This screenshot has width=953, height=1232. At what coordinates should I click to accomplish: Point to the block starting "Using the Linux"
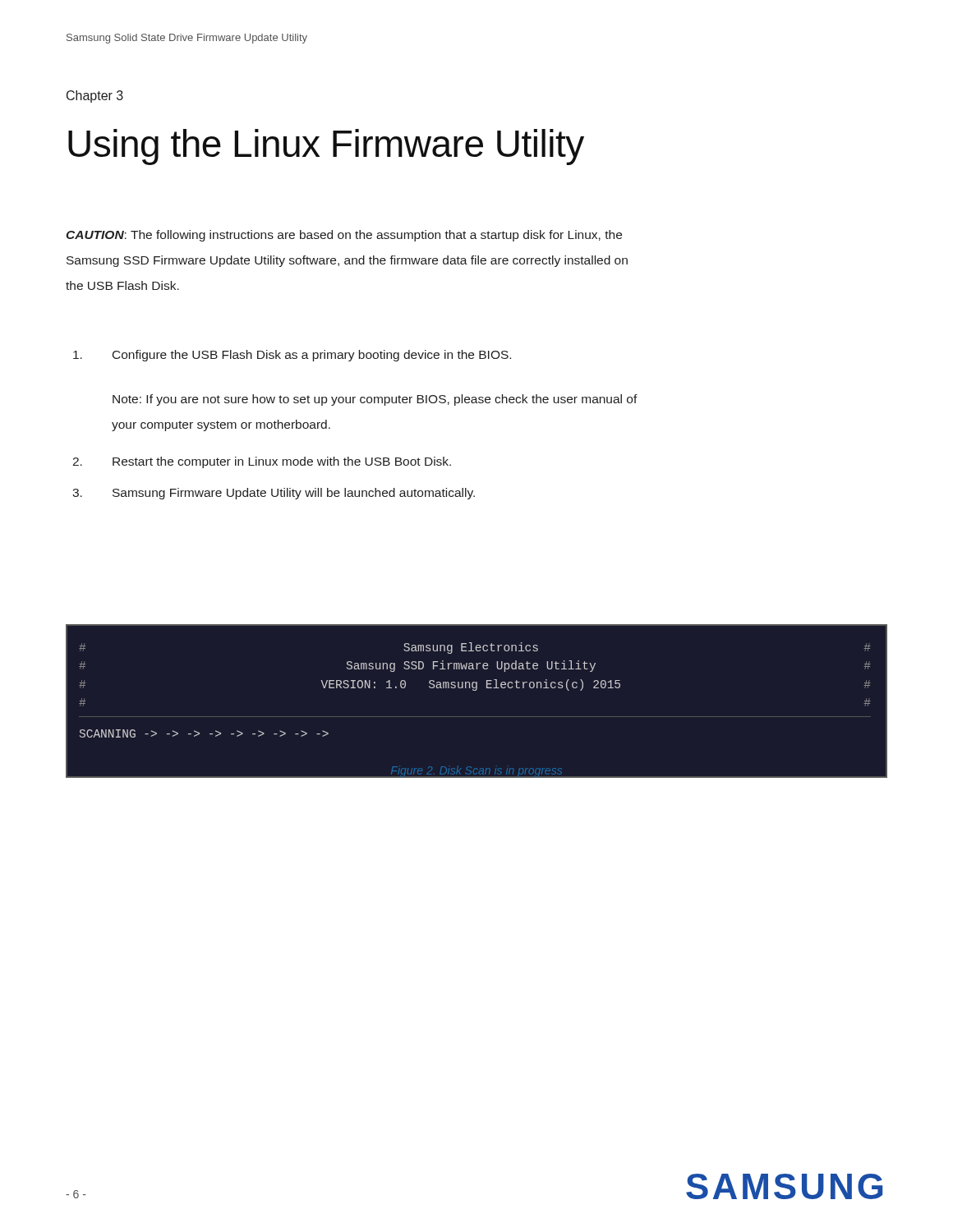pos(325,144)
